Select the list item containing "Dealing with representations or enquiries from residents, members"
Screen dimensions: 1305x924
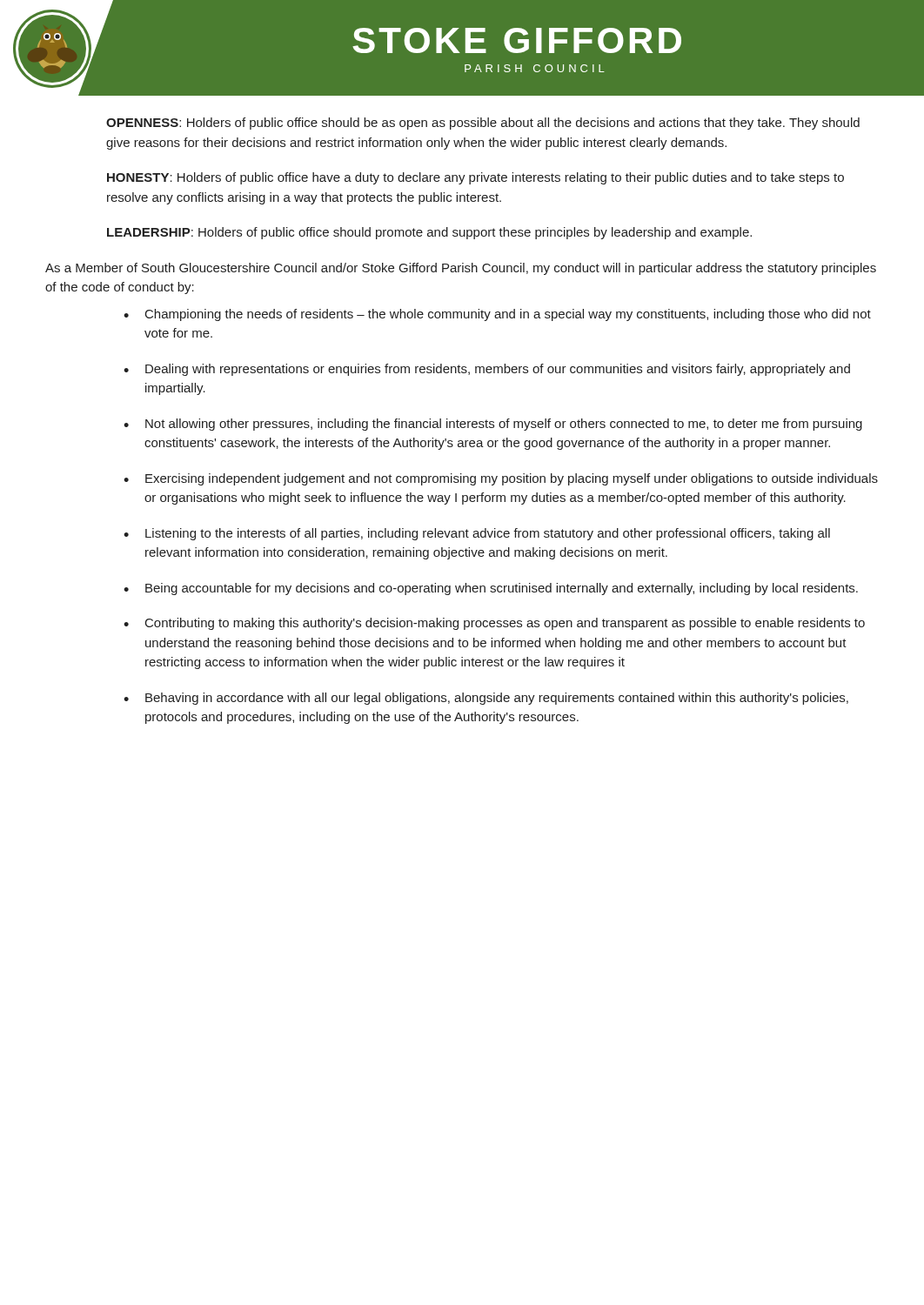pos(498,378)
